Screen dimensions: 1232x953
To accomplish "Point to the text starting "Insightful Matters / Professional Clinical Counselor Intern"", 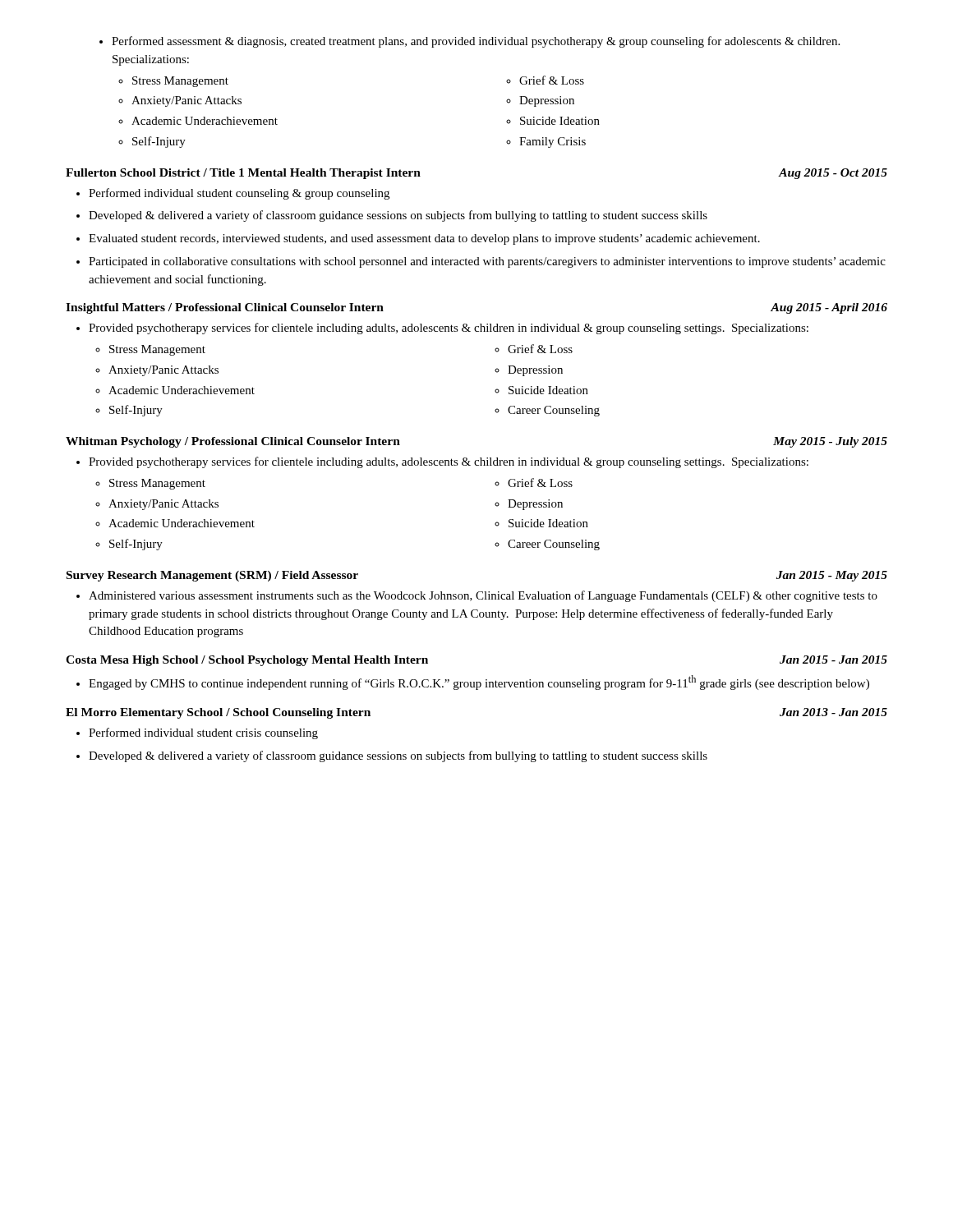I will [230, 308].
